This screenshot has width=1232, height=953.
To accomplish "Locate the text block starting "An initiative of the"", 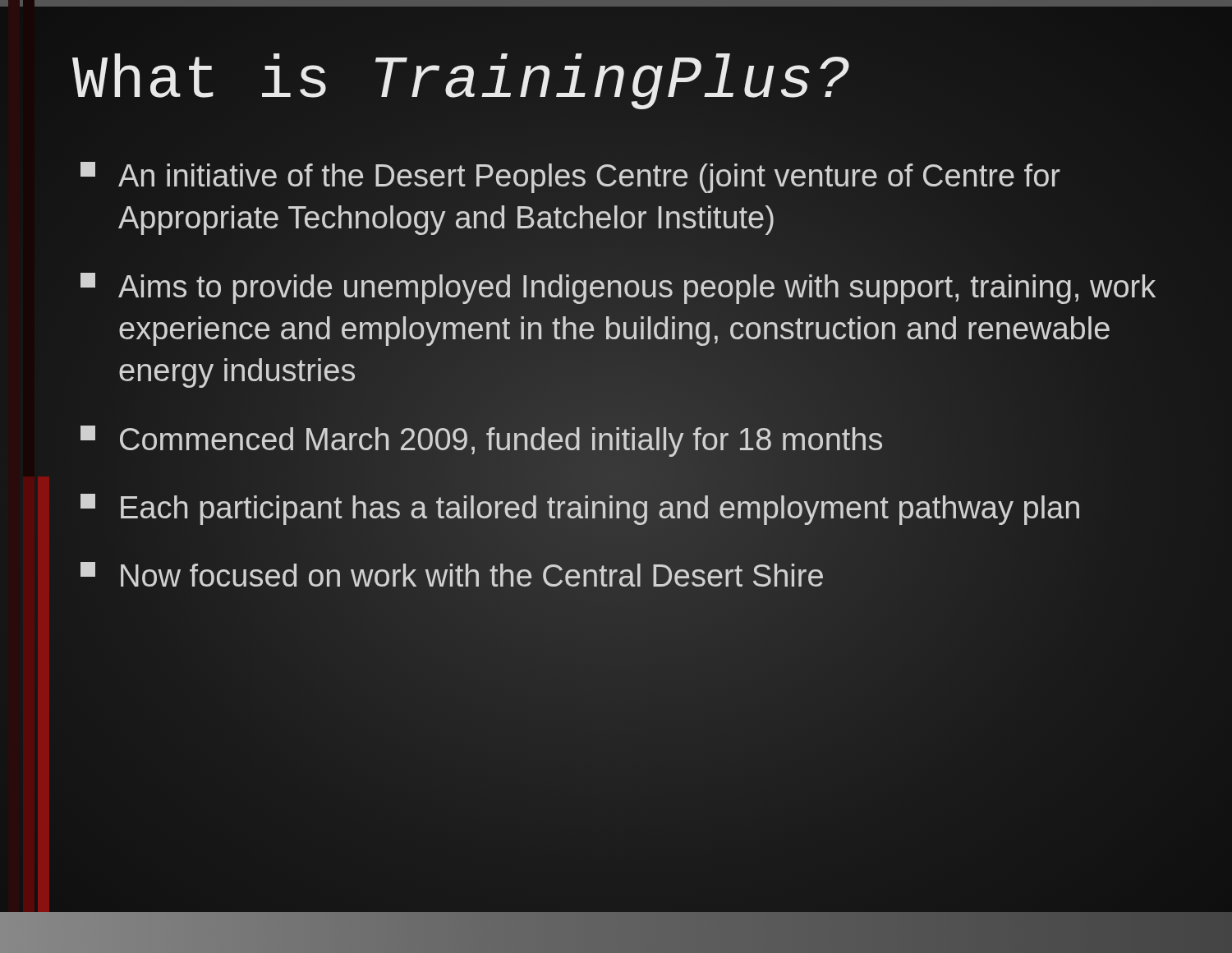I will (643, 198).
